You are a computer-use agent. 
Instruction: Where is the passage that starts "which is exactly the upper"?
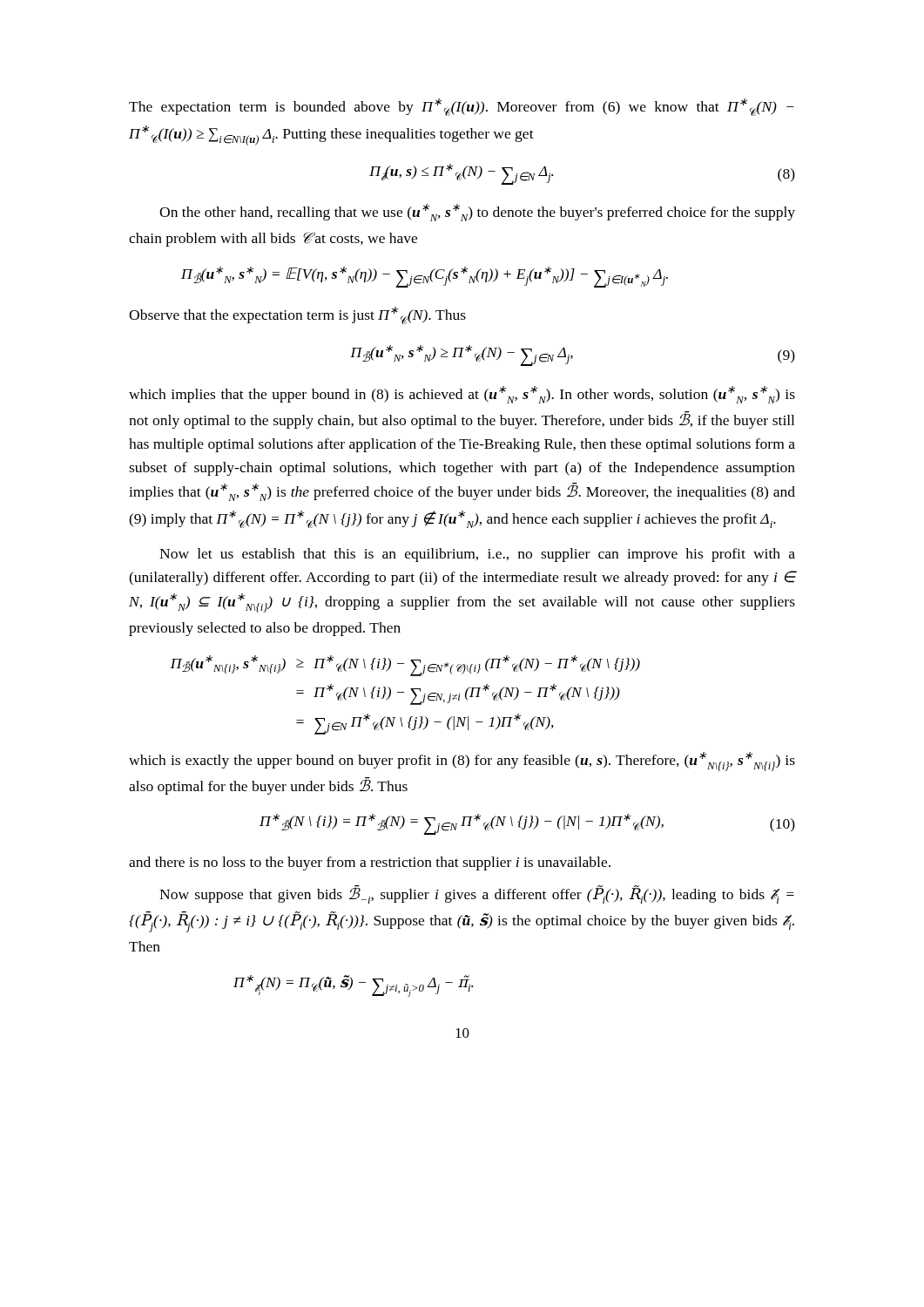pos(462,773)
